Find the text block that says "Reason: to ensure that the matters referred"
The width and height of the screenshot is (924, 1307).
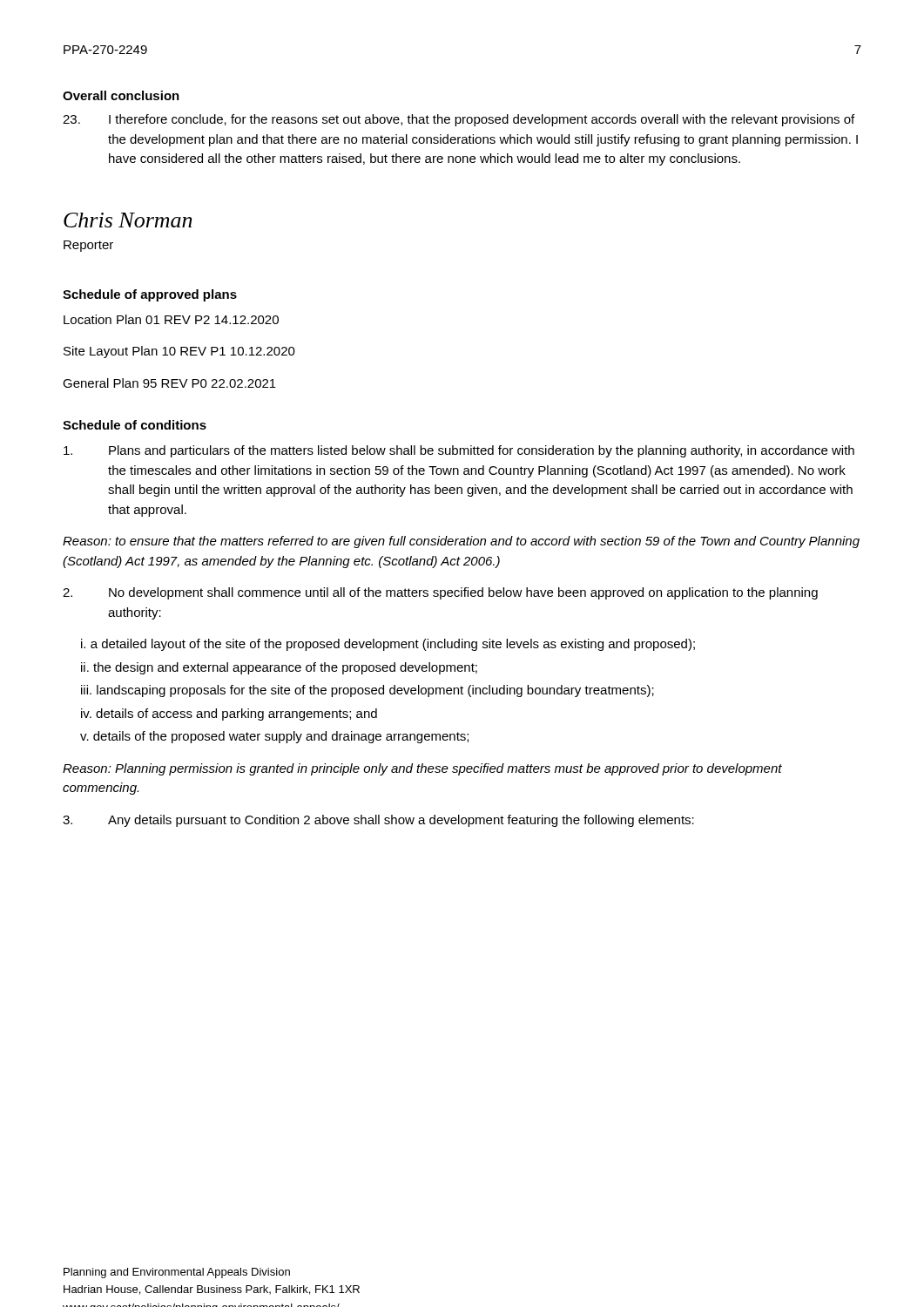click(461, 550)
